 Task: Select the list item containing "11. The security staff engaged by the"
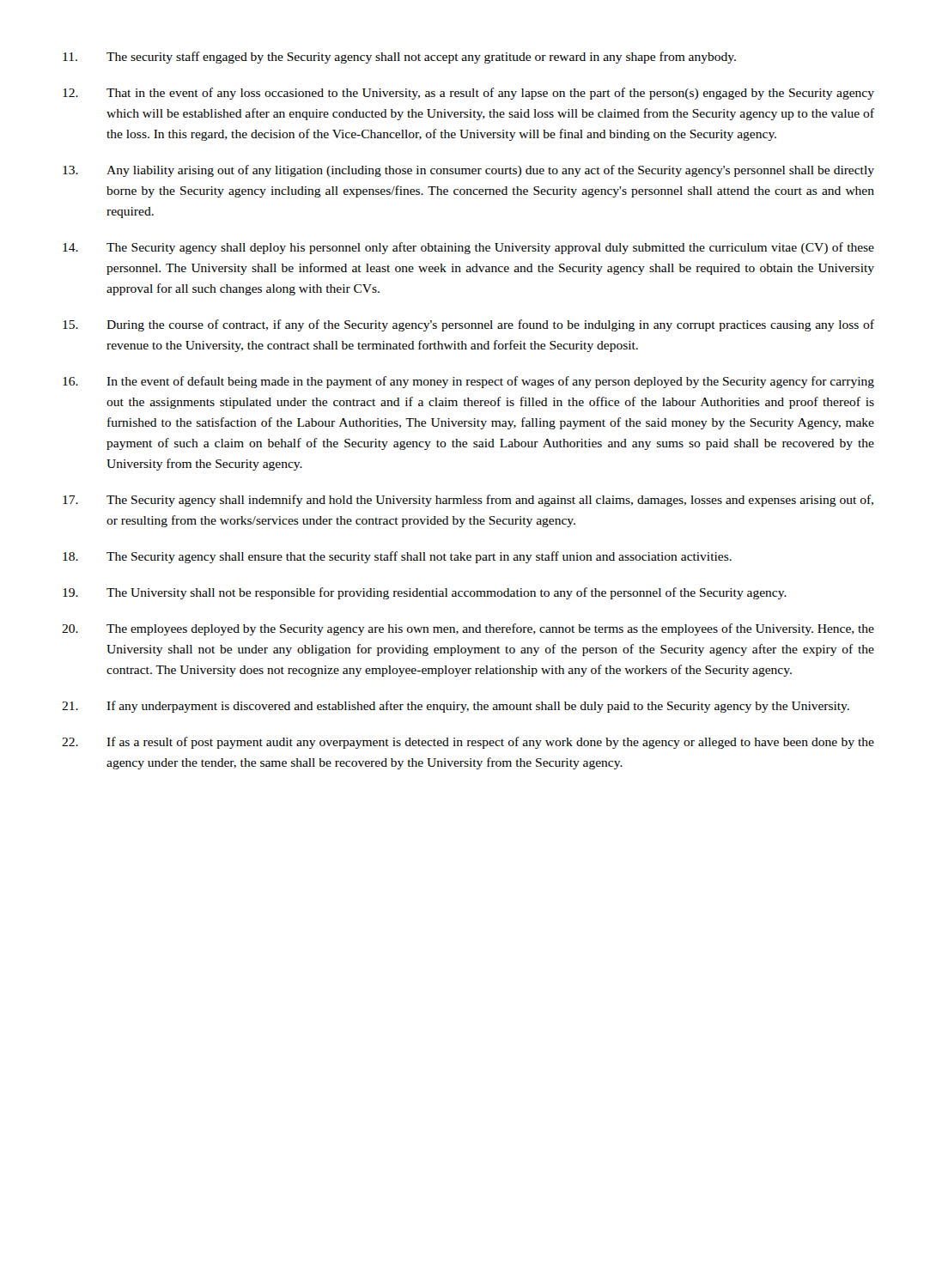[x=468, y=57]
